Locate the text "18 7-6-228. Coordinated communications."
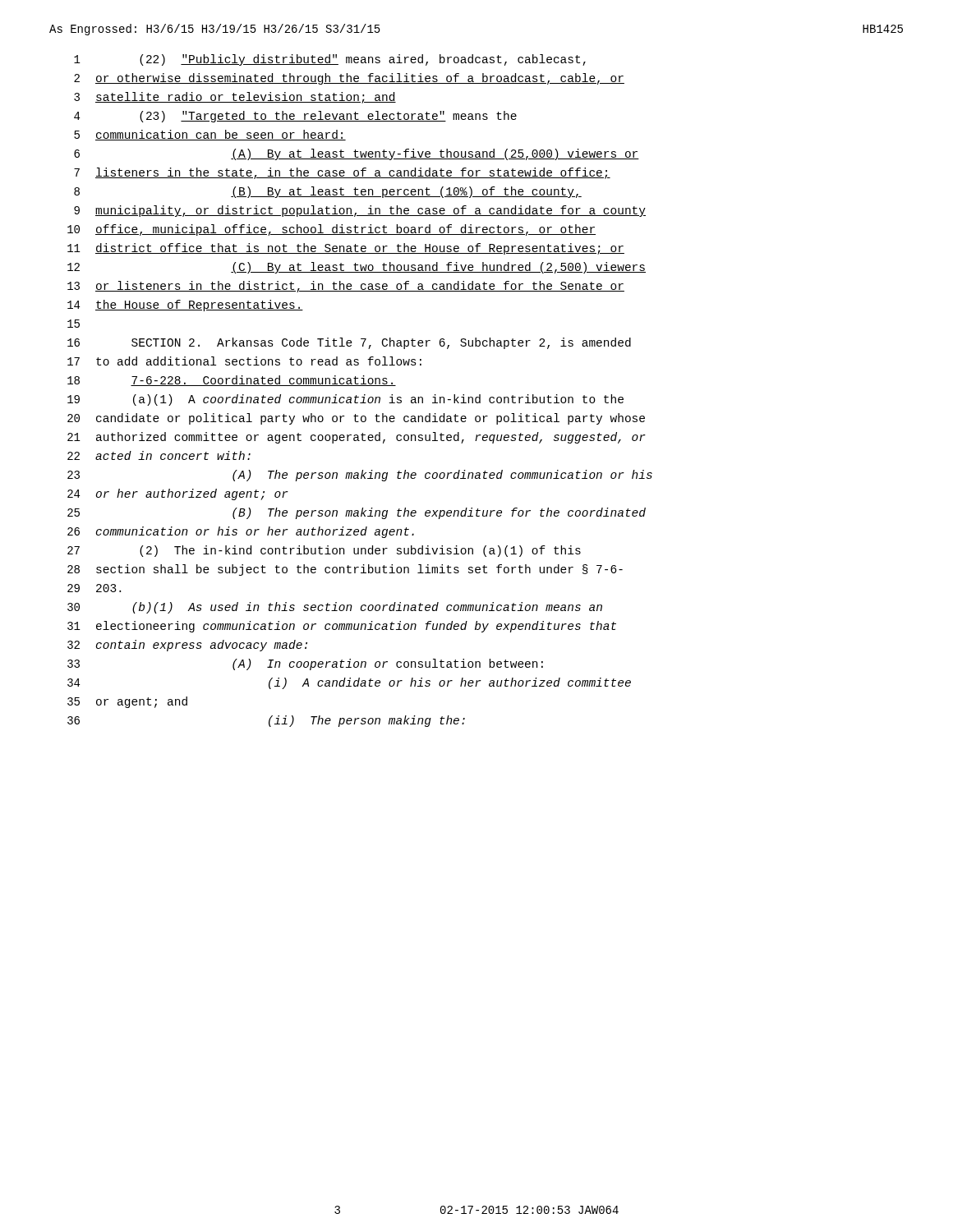Screen dimensions: 1232x953 click(x=222, y=381)
